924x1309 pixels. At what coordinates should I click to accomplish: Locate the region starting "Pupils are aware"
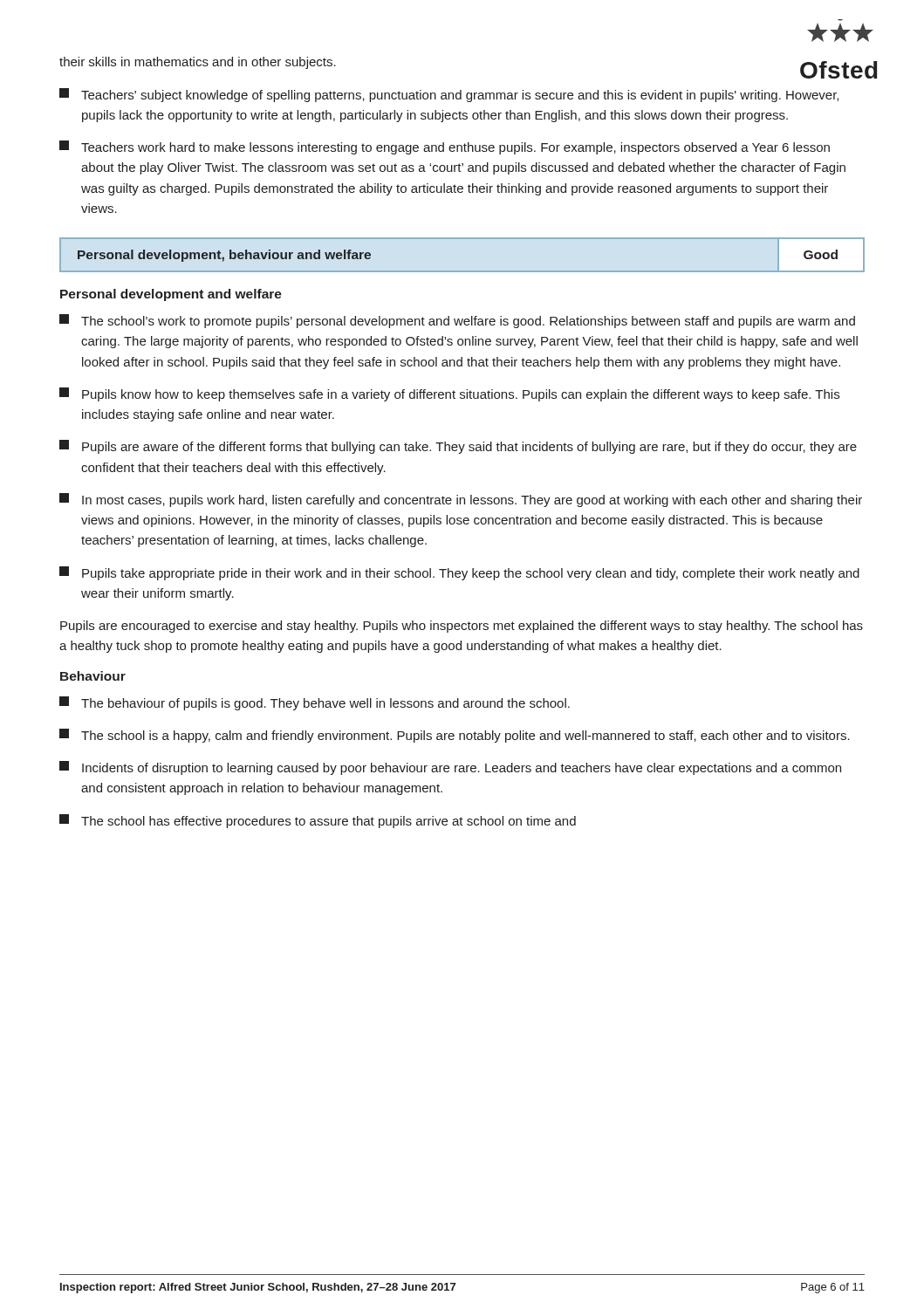click(x=462, y=457)
